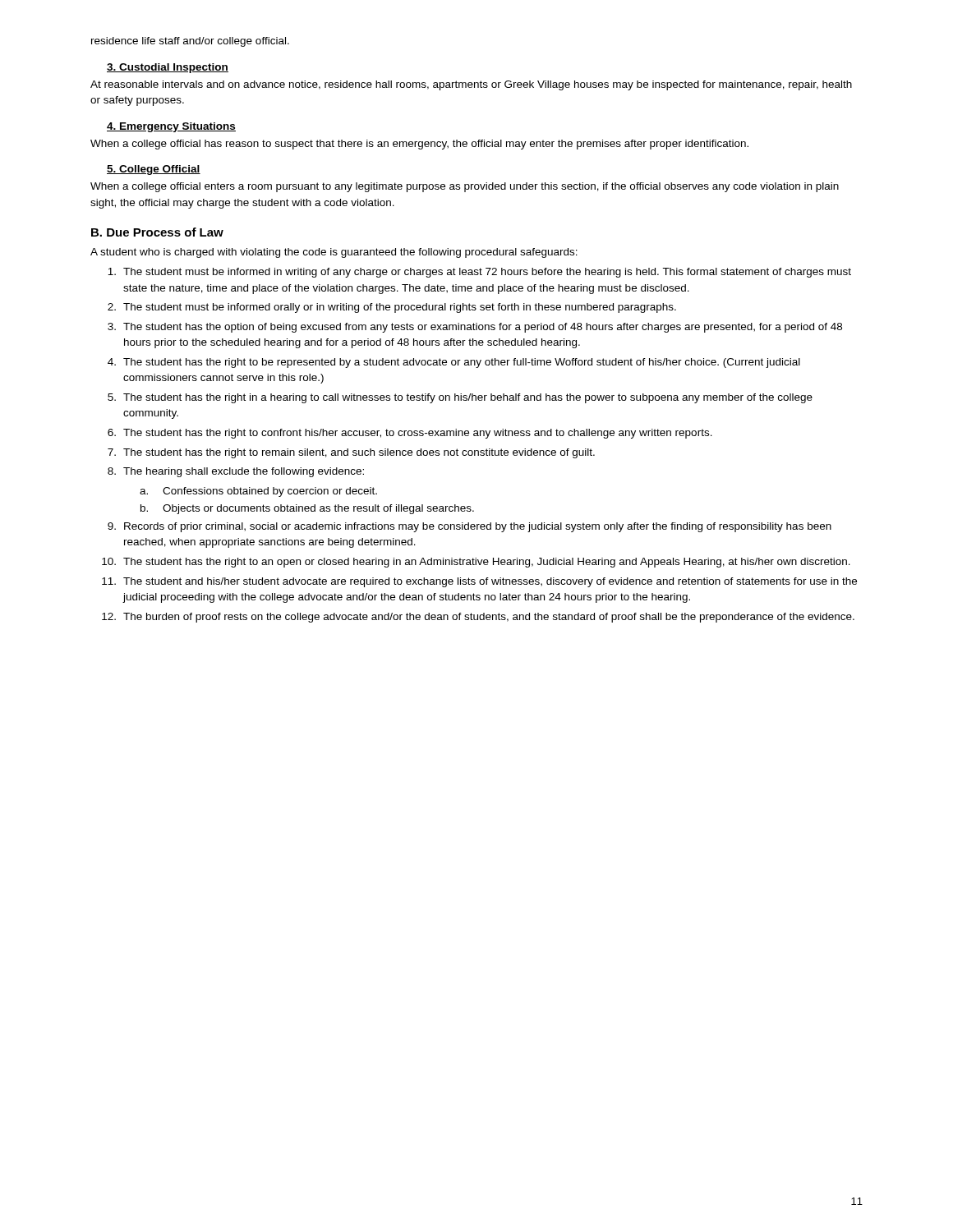Find the text block starting "3. Custodial Inspection"

point(168,67)
